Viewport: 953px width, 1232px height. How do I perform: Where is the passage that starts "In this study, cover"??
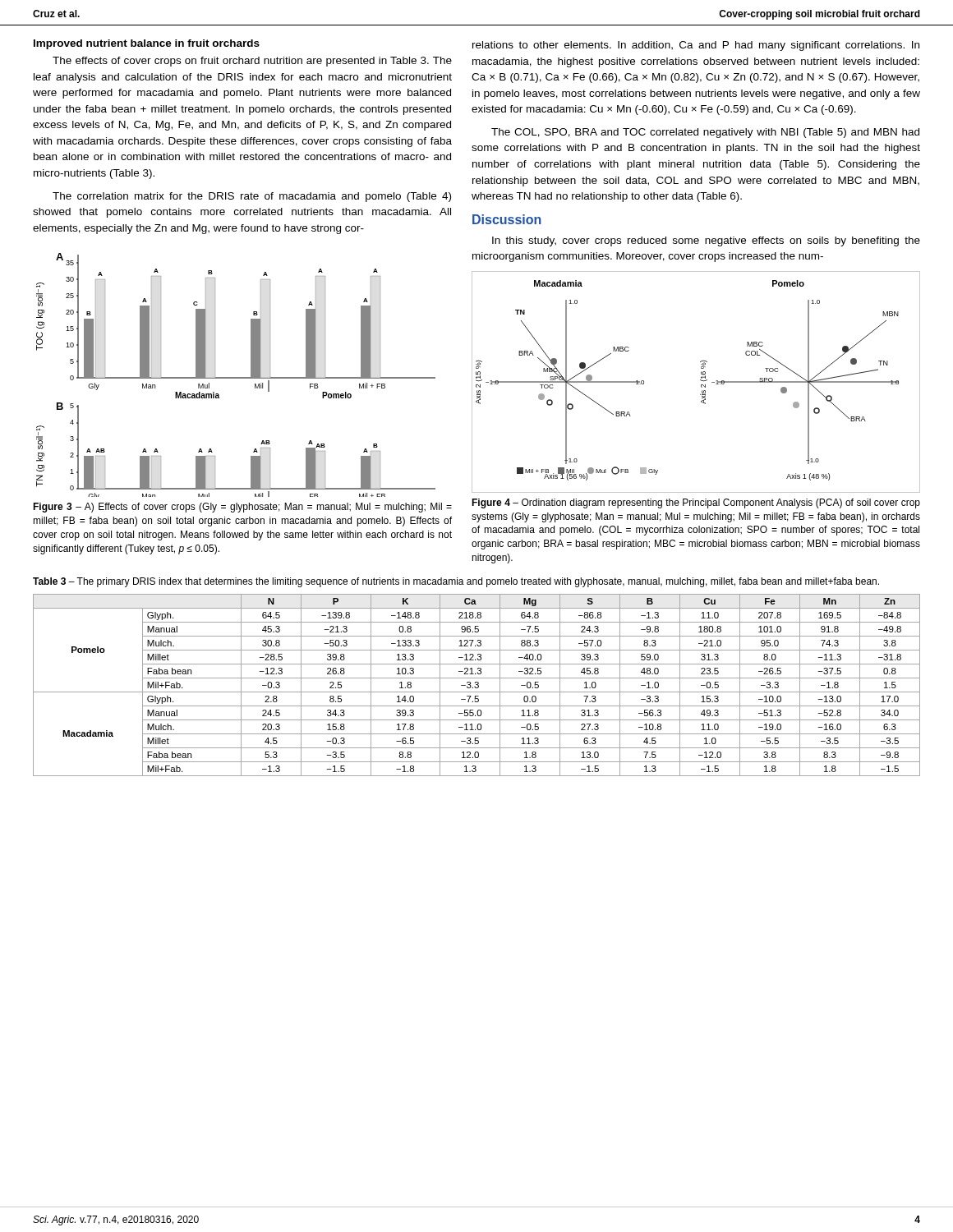(696, 248)
